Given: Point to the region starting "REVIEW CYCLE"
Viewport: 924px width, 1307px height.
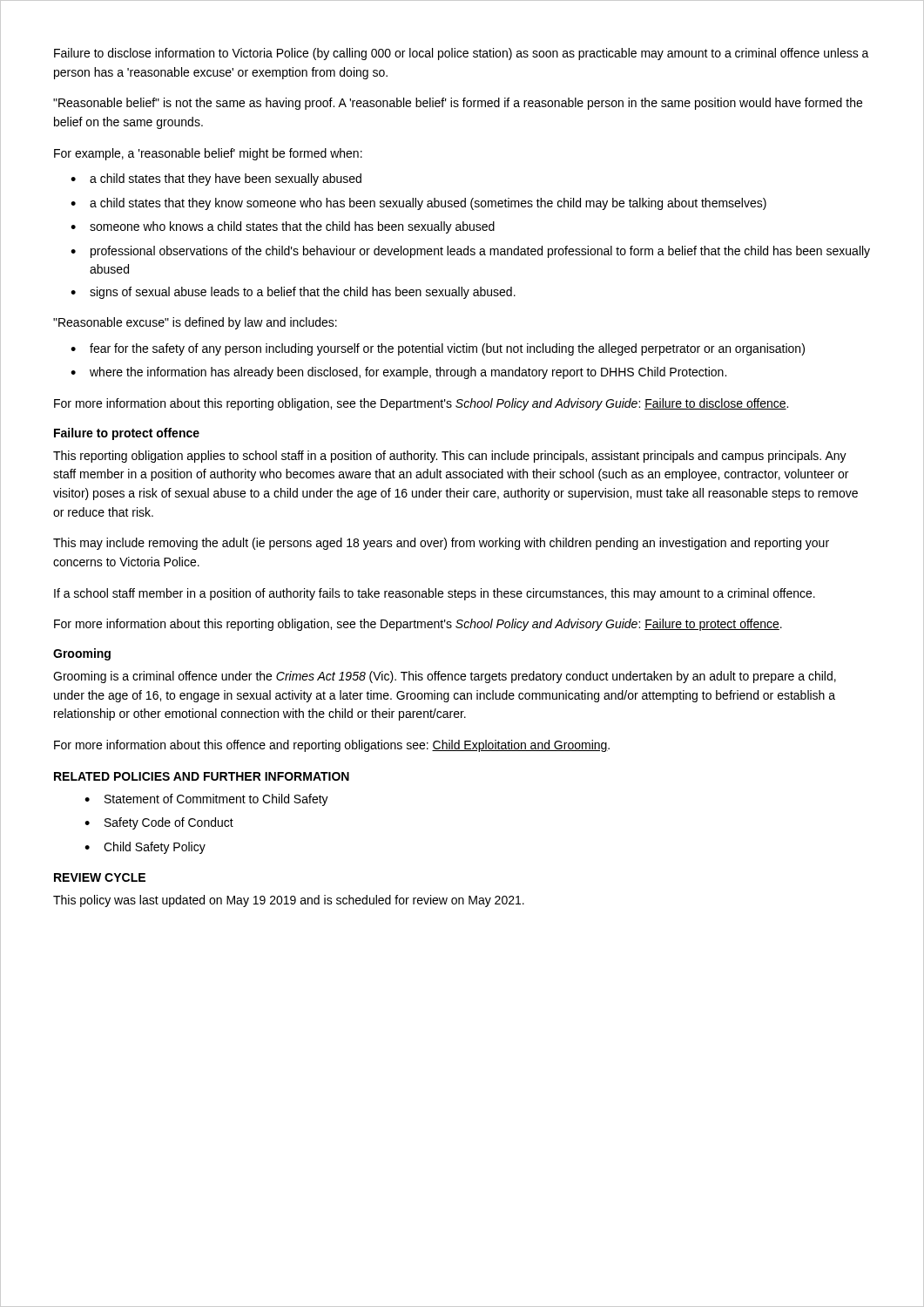Looking at the screenshot, I should tap(100, 877).
